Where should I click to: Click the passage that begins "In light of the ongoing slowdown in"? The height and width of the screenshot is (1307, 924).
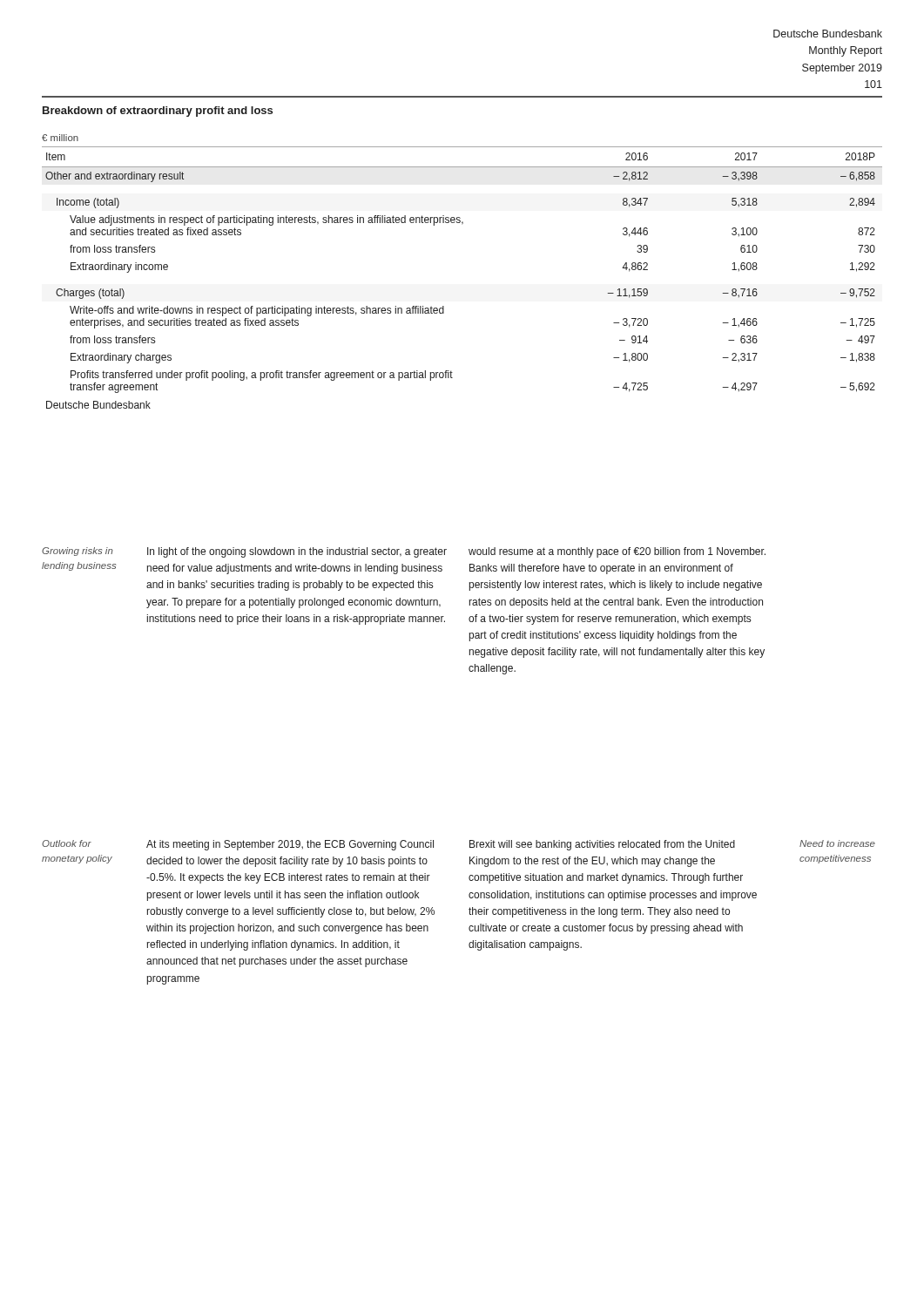pos(296,585)
